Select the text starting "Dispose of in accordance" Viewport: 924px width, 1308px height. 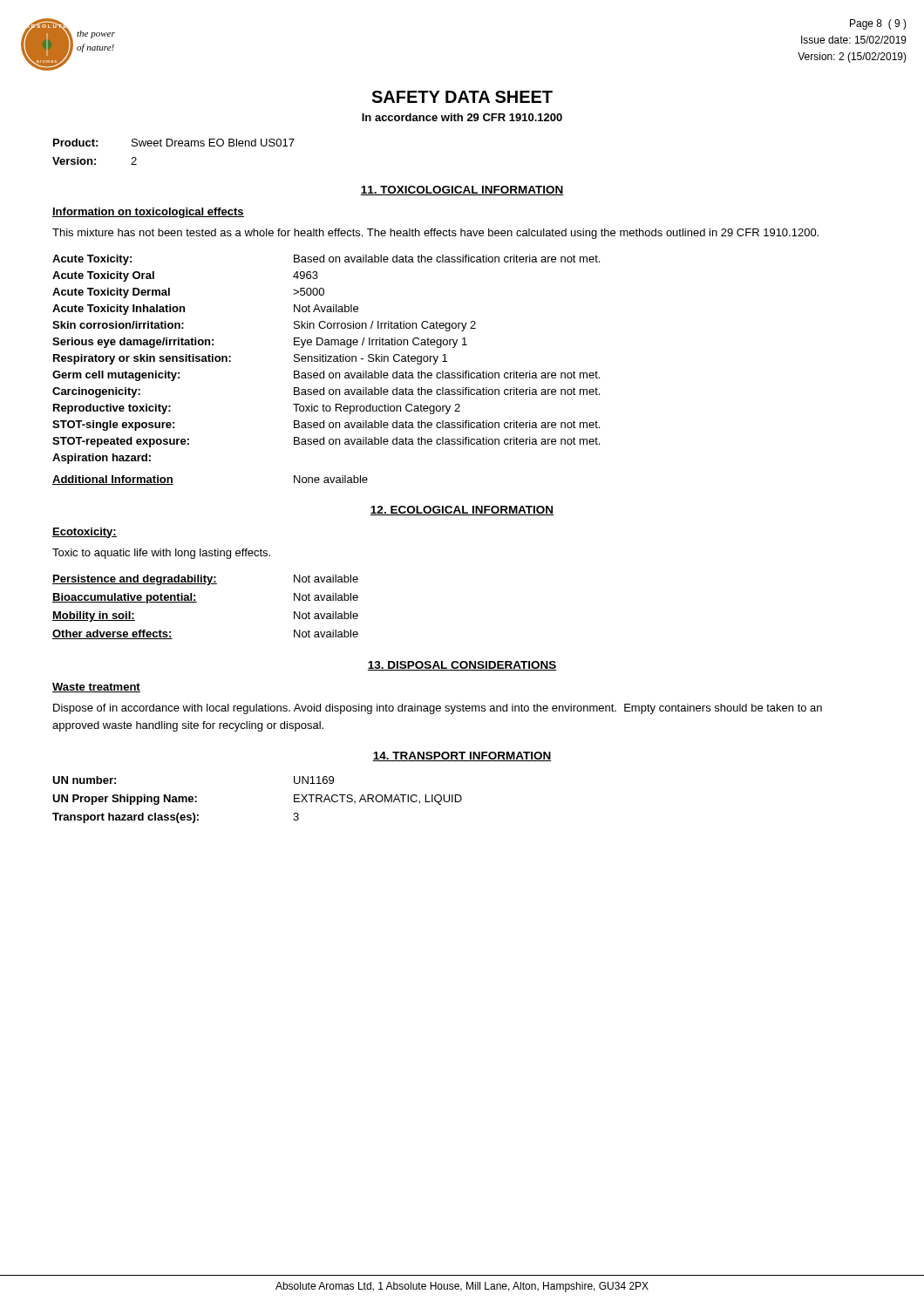[437, 716]
